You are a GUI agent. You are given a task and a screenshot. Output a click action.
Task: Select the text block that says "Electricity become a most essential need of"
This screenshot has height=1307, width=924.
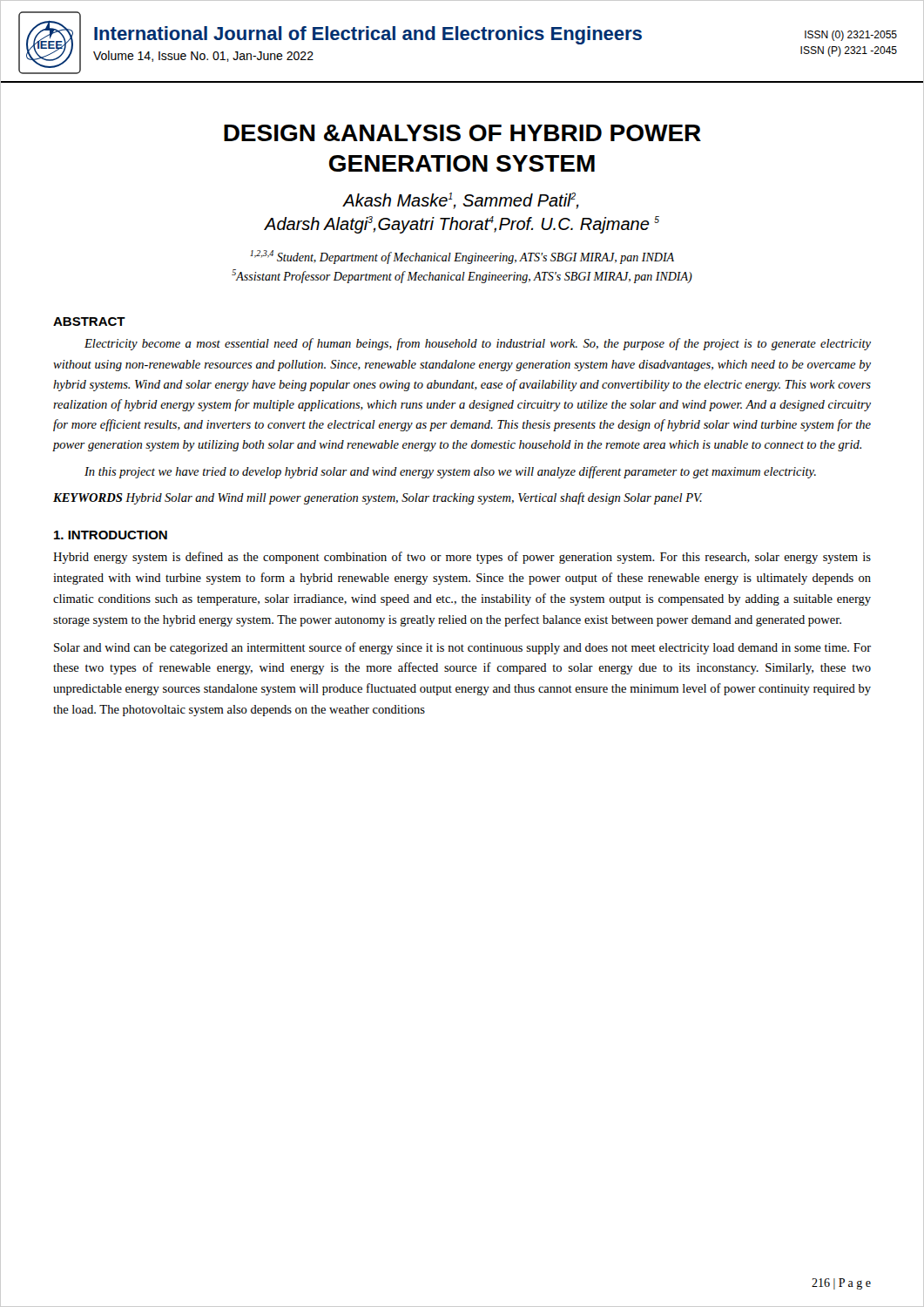[462, 394]
